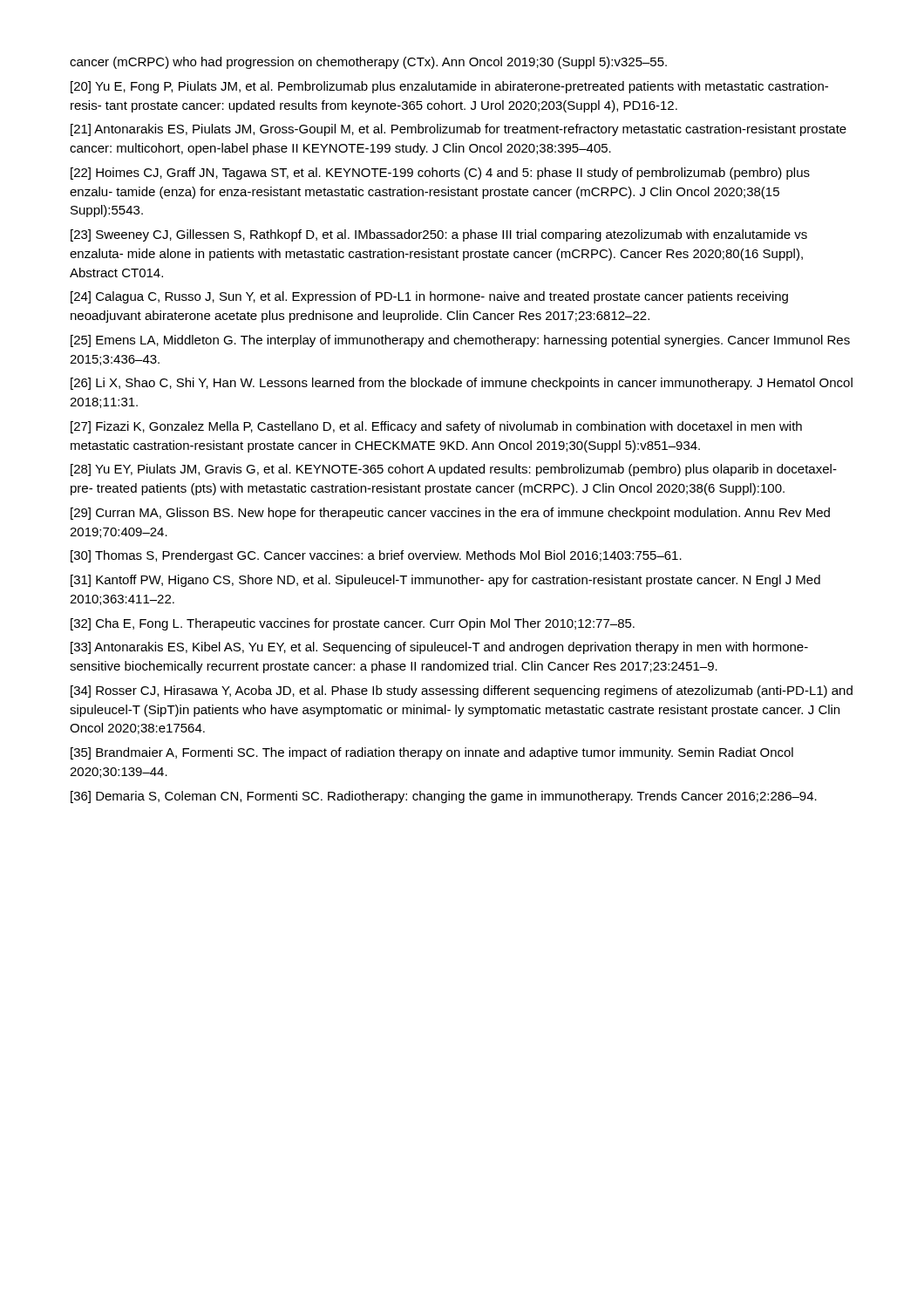
Task: Find the list item containing "[21] Antonarakis ES,"
Action: [x=458, y=138]
